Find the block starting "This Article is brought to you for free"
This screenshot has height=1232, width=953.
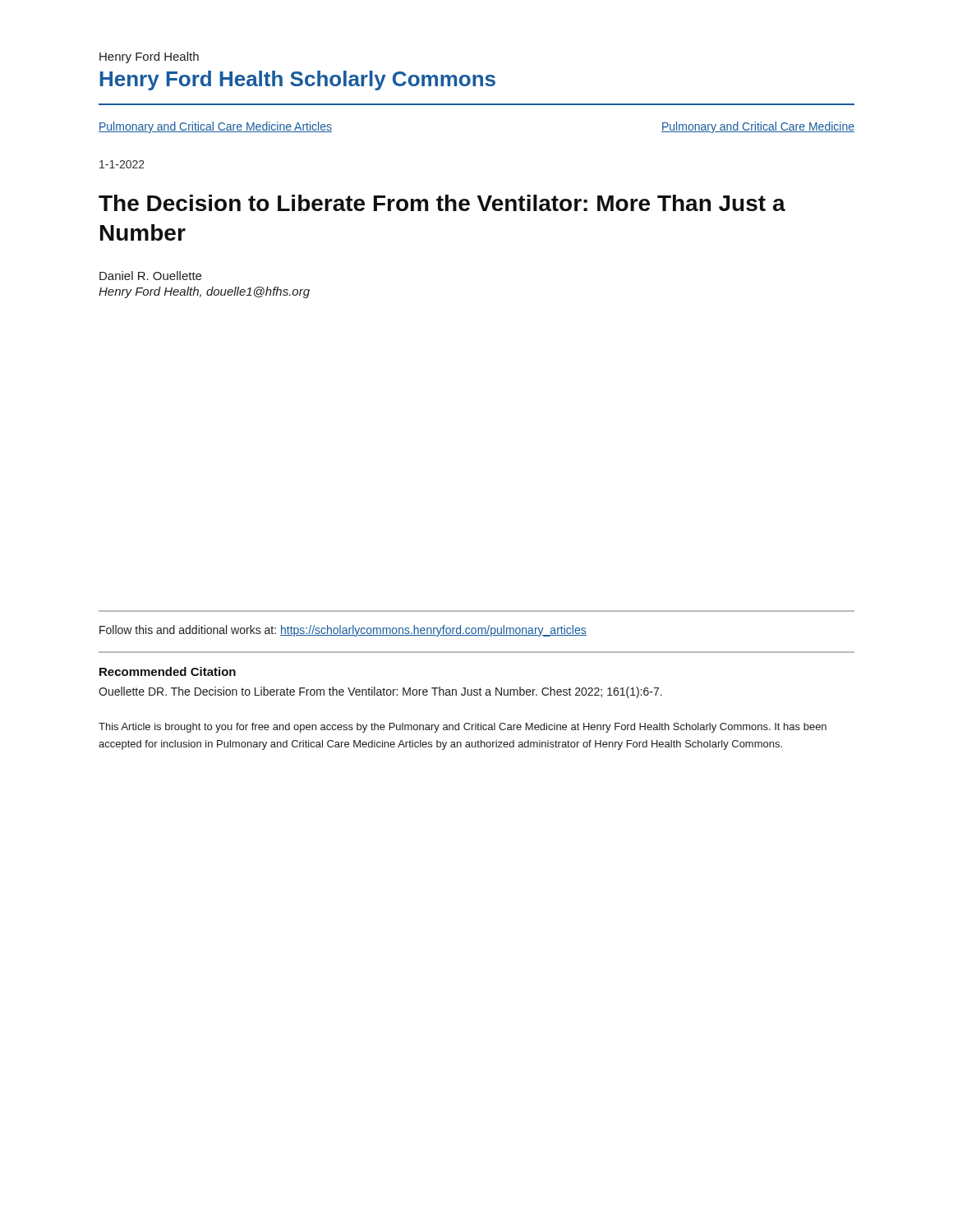[x=463, y=735]
